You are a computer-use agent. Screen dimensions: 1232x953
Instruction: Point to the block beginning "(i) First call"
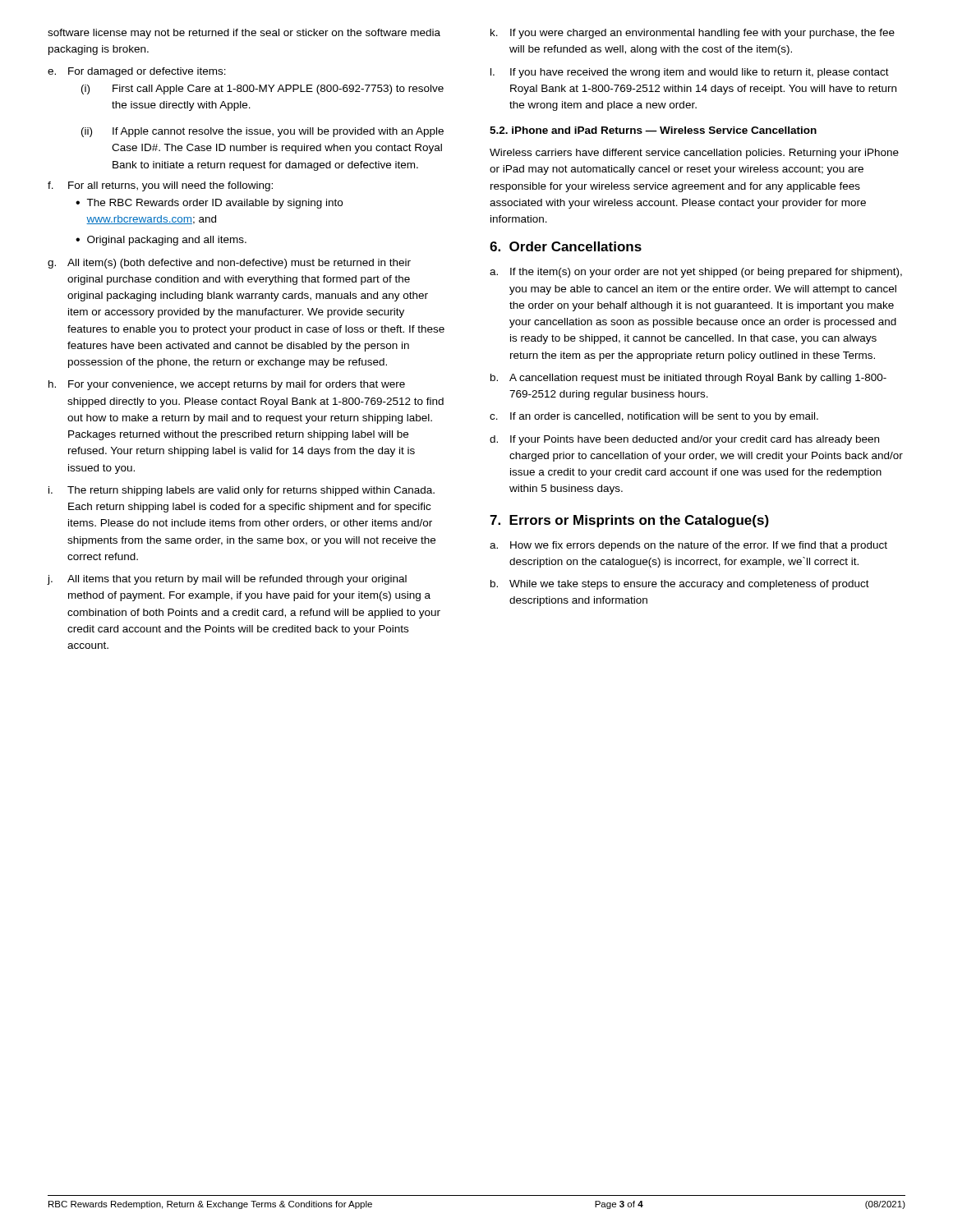pyautogui.click(x=263, y=97)
